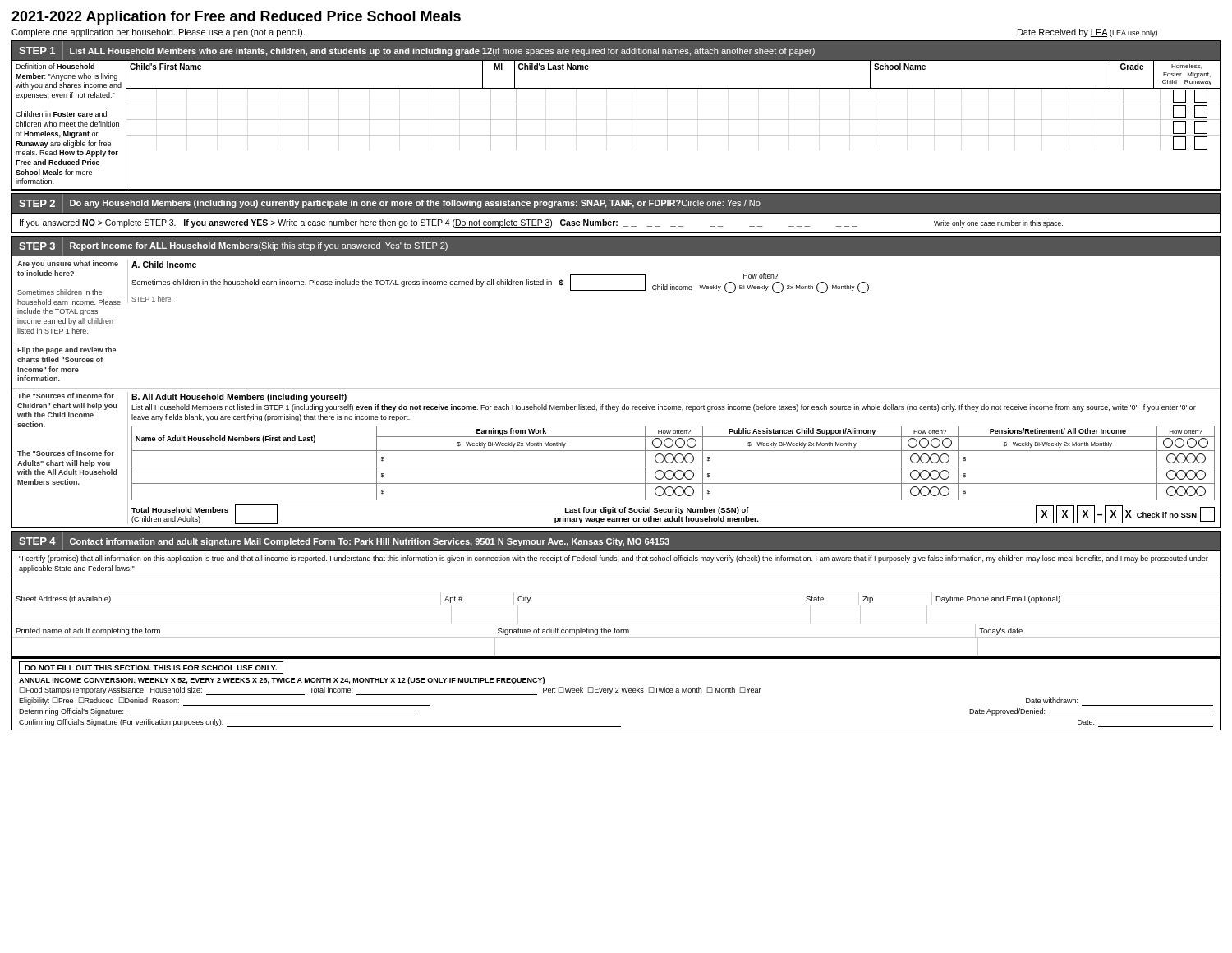Navigate to the text block starting "Confirming Official's Signature (For verification"
The height and width of the screenshot is (953, 1232).
(616, 722)
